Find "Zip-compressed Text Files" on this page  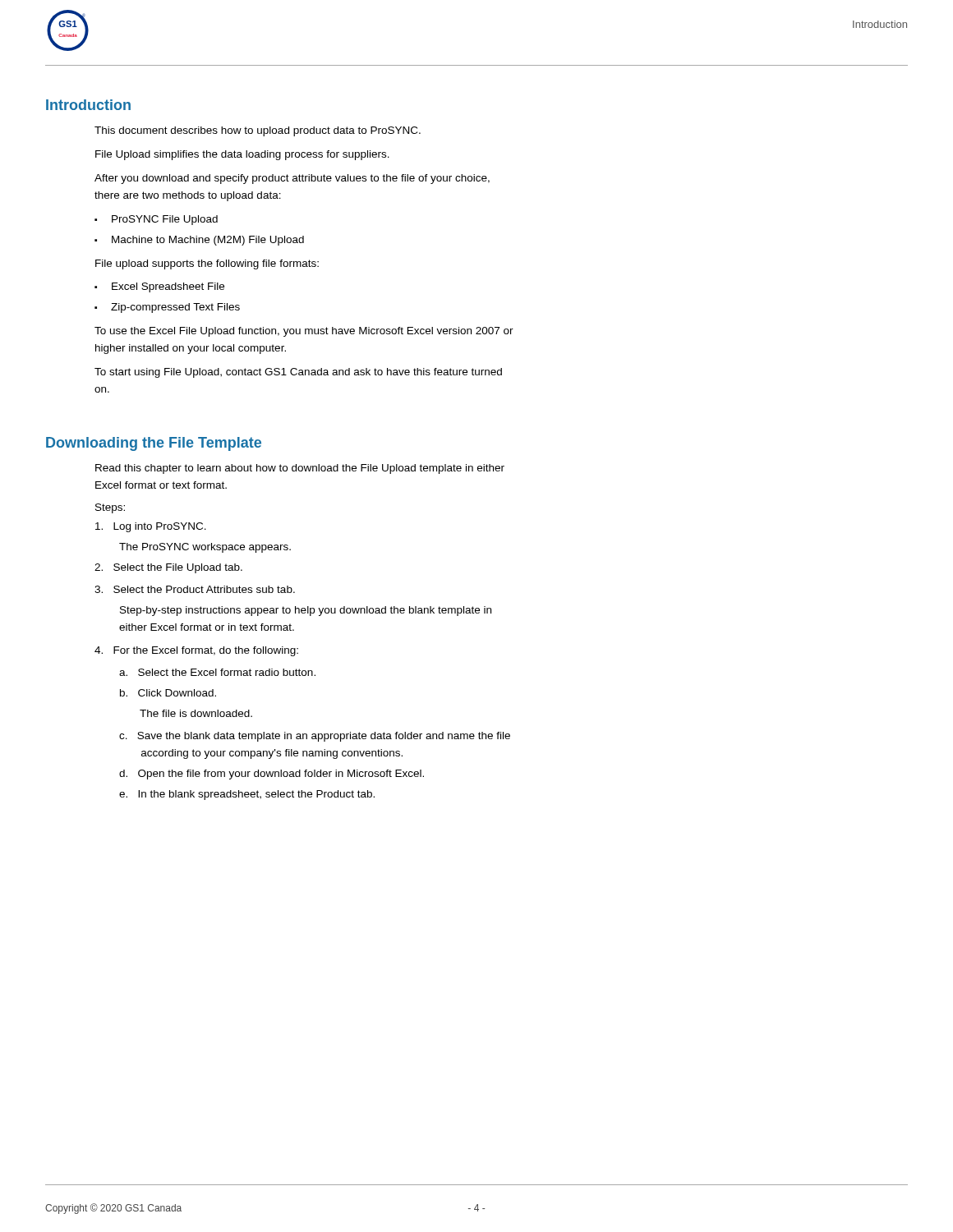coord(176,307)
